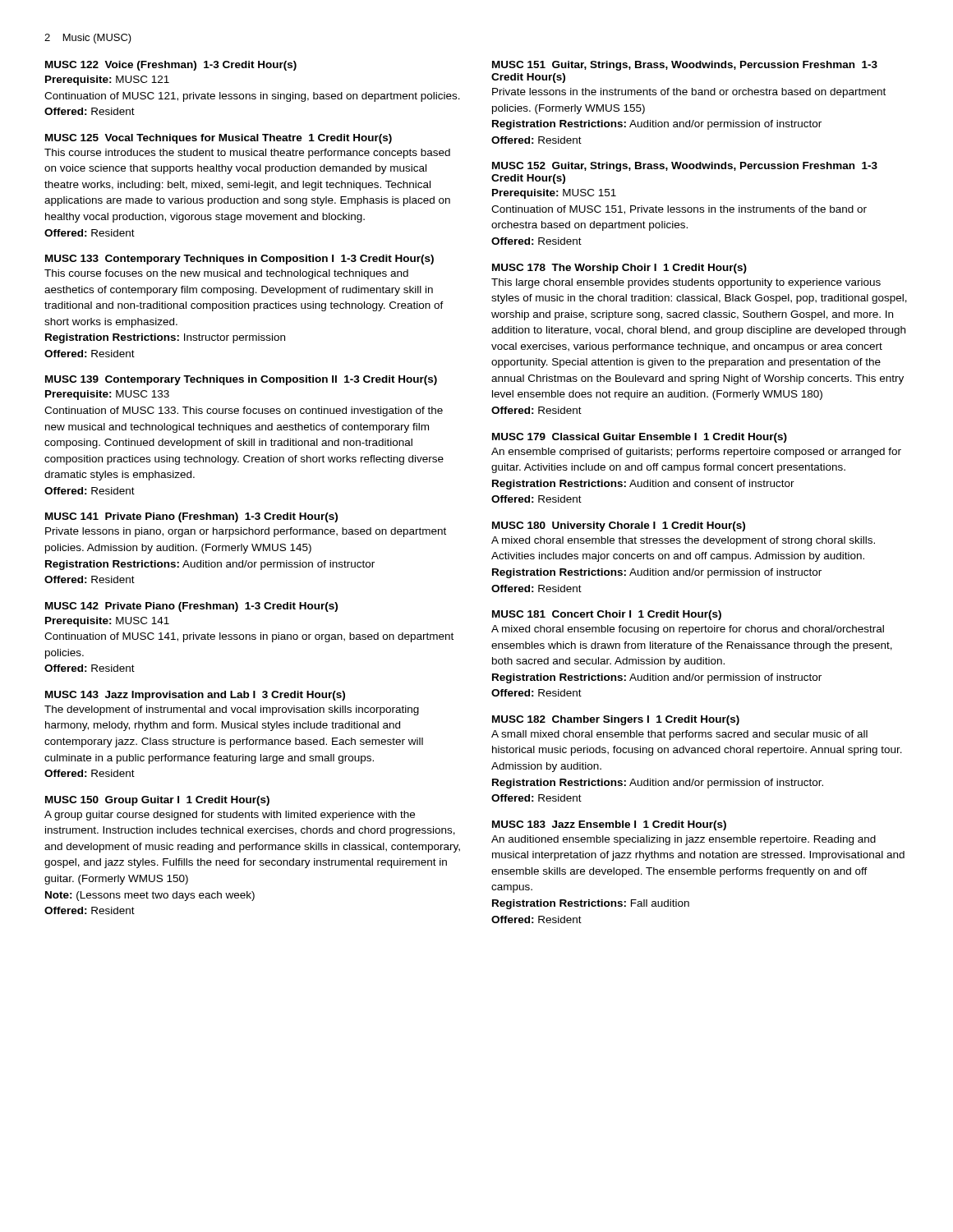
Task: Where is the section header that starts "MUSC 178 The Worship Choir"?
Action: click(700, 340)
